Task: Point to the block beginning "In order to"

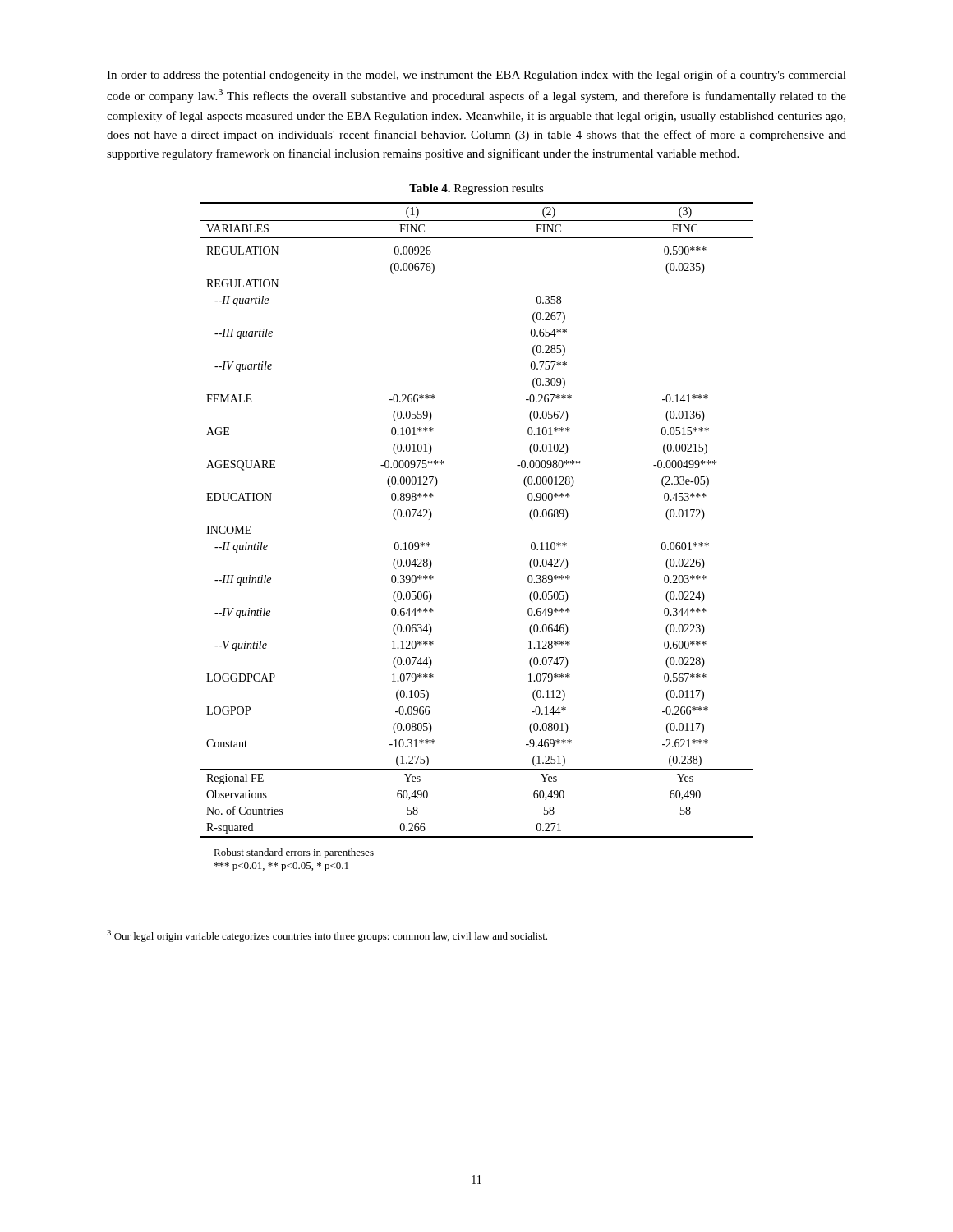Action: click(x=476, y=114)
